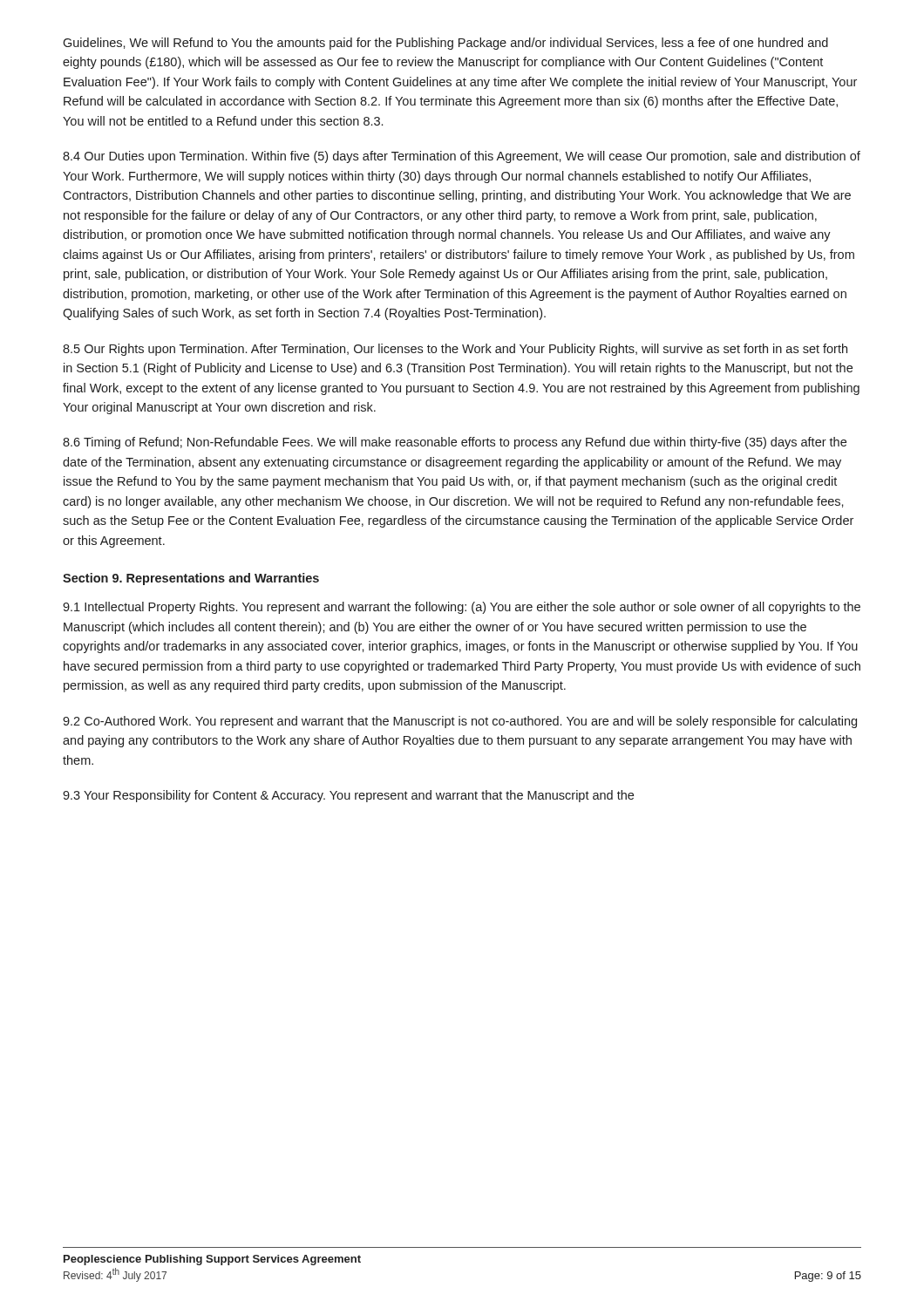Point to the block beginning "2 Co-Authored Work. You represent"
This screenshot has height=1308, width=924.
click(x=460, y=740)
